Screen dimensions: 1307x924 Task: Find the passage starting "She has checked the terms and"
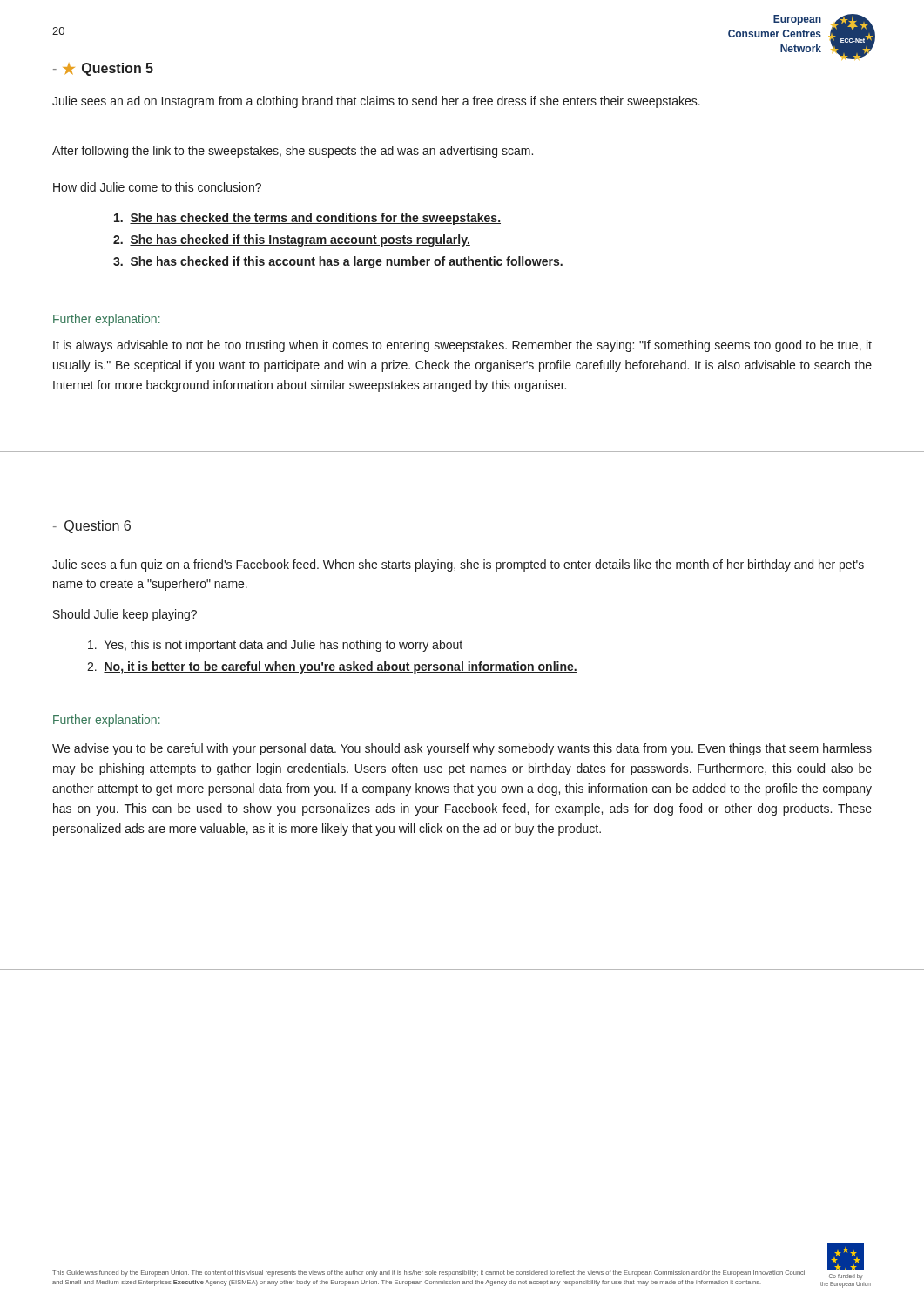tap(307, 218)
